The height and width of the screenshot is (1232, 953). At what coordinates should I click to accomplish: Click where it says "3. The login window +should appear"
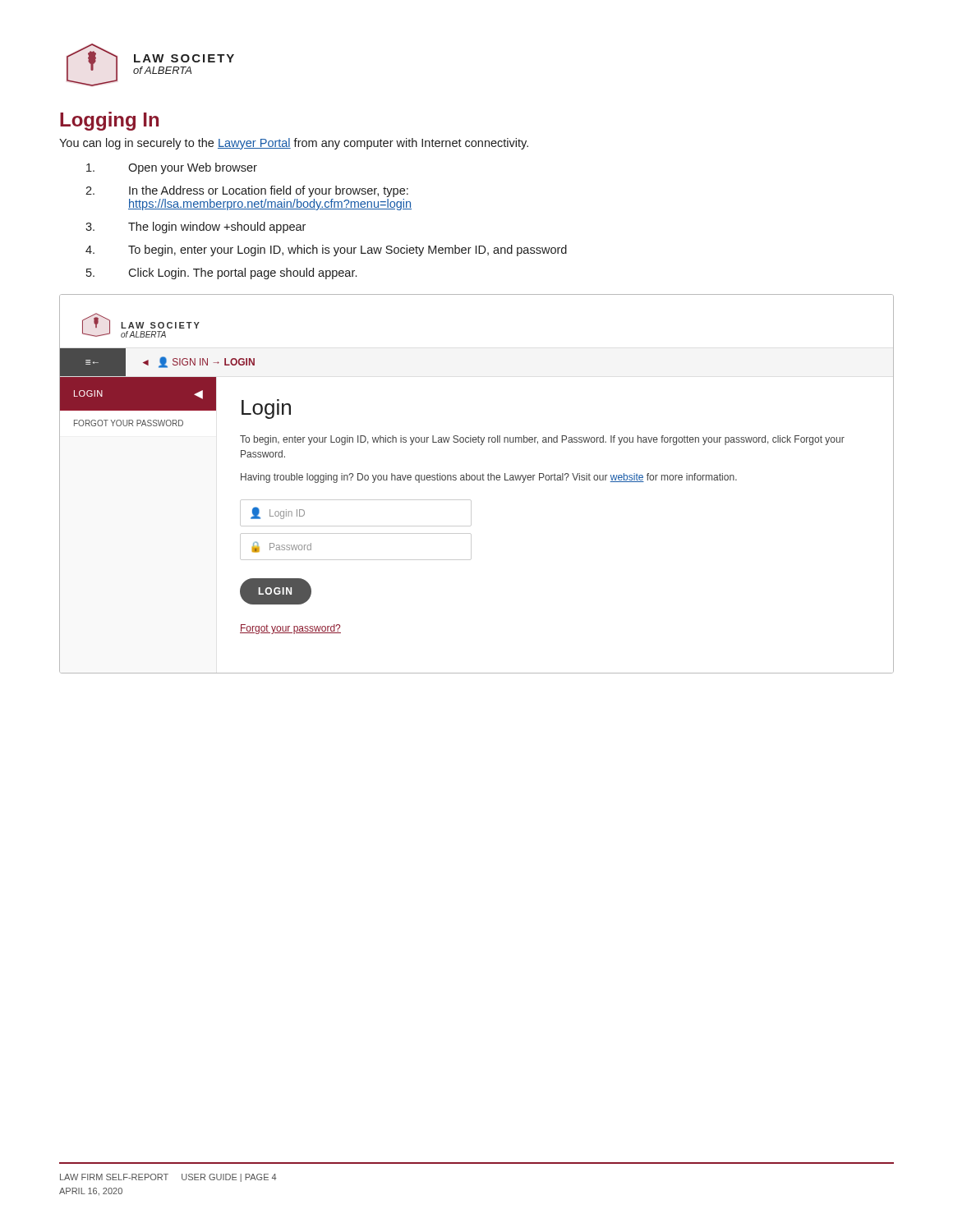coord(196,228)
